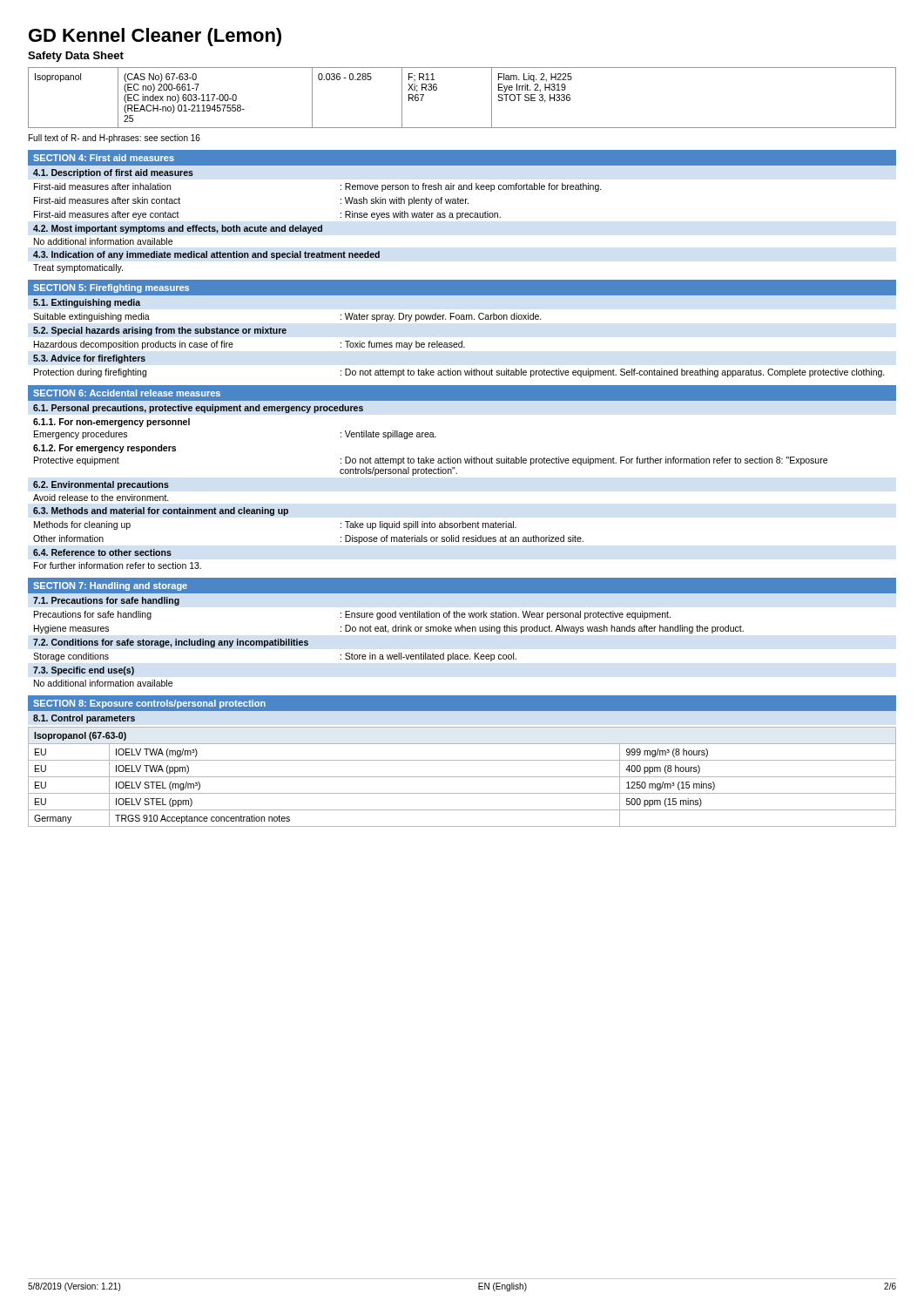Navigate to the element starting "Protection during firefighting"
Viewport: 924px width, 1307px height.
[462, 372]
